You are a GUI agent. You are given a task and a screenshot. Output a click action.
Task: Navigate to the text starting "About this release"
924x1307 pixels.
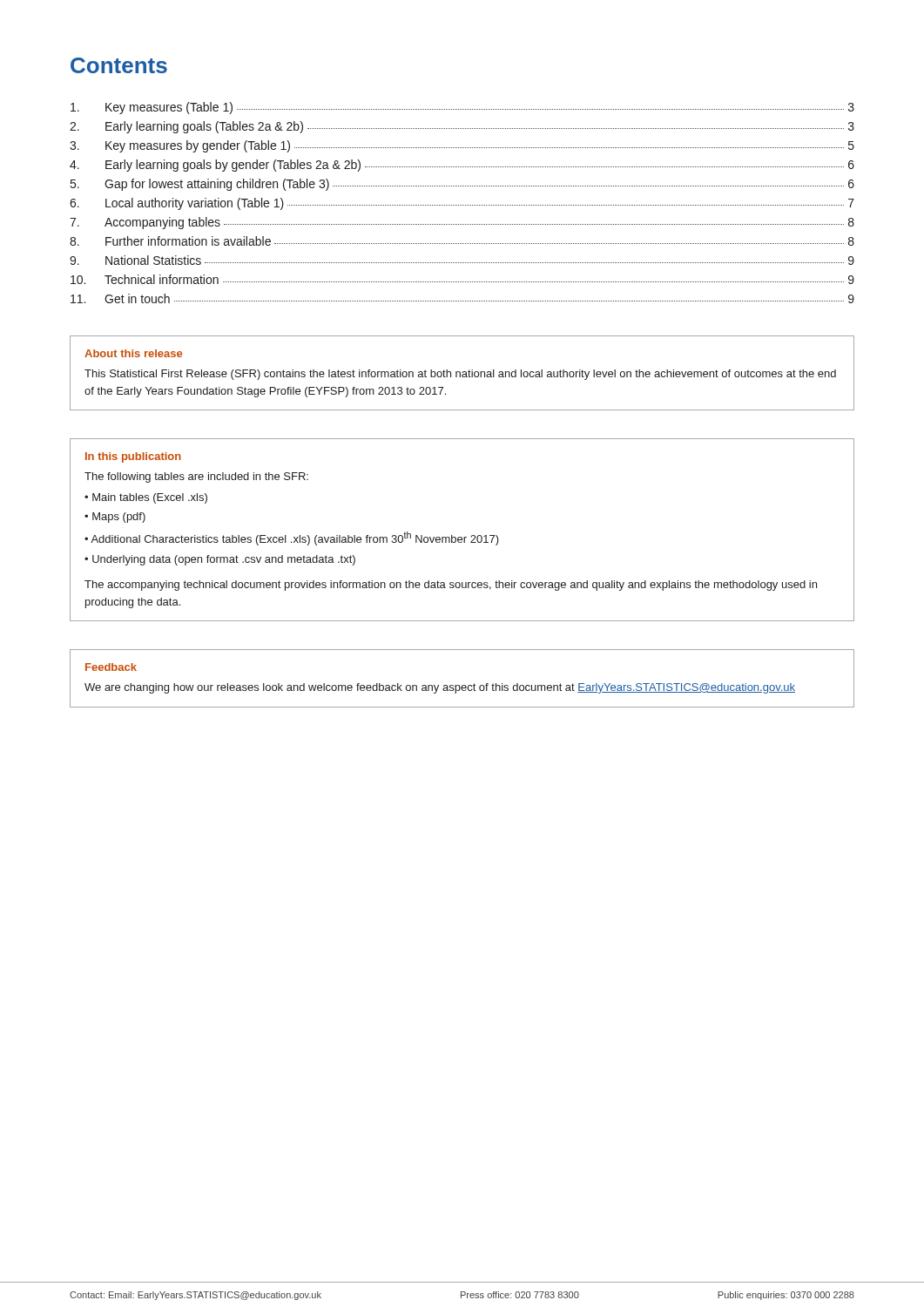(134, 353)
